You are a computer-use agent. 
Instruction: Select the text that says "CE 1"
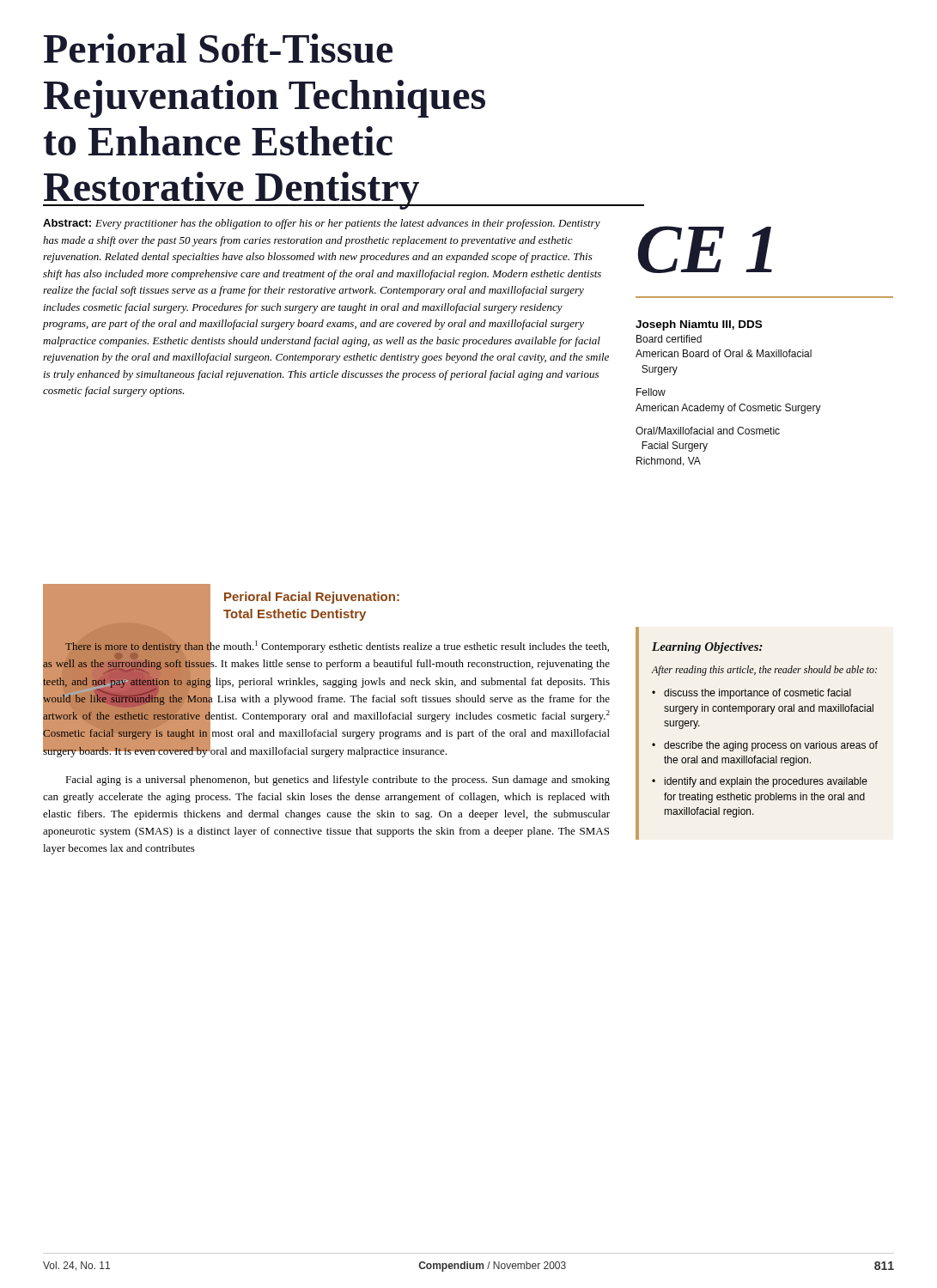[x=764, y=249]
